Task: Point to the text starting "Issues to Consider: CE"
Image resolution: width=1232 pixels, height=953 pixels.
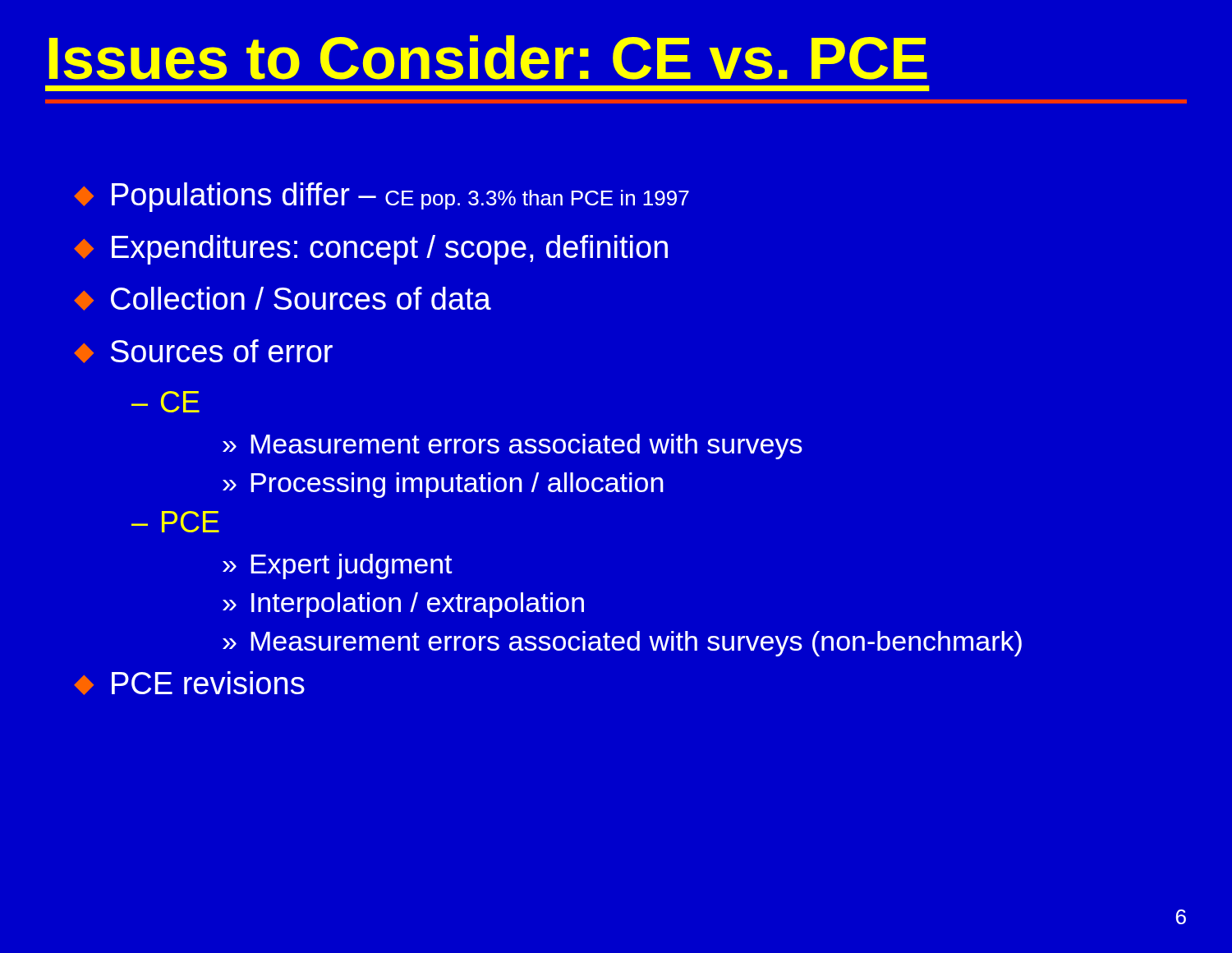Action: coord(616,64)
